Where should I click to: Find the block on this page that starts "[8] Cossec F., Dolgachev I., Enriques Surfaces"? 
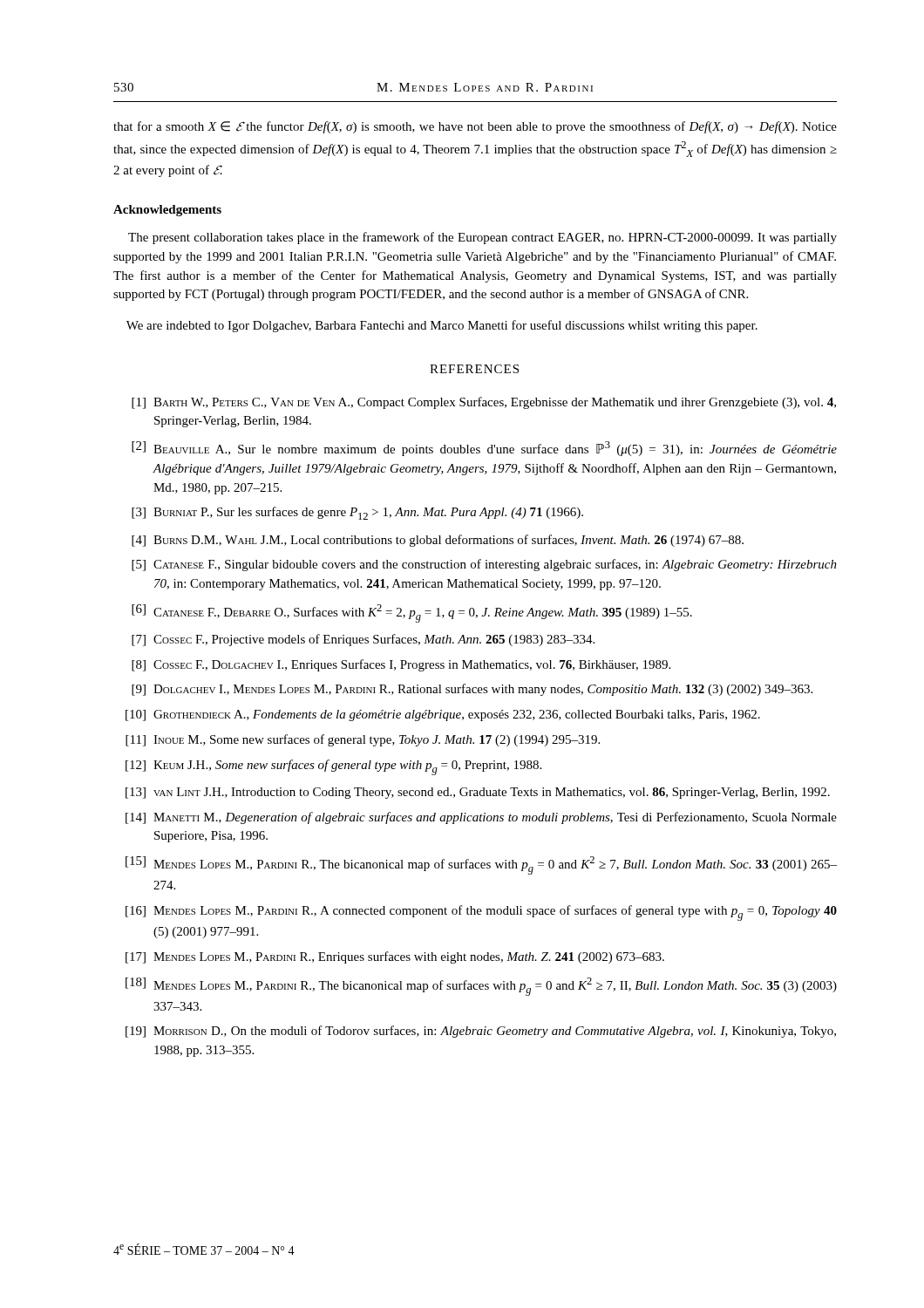point(475,665)
